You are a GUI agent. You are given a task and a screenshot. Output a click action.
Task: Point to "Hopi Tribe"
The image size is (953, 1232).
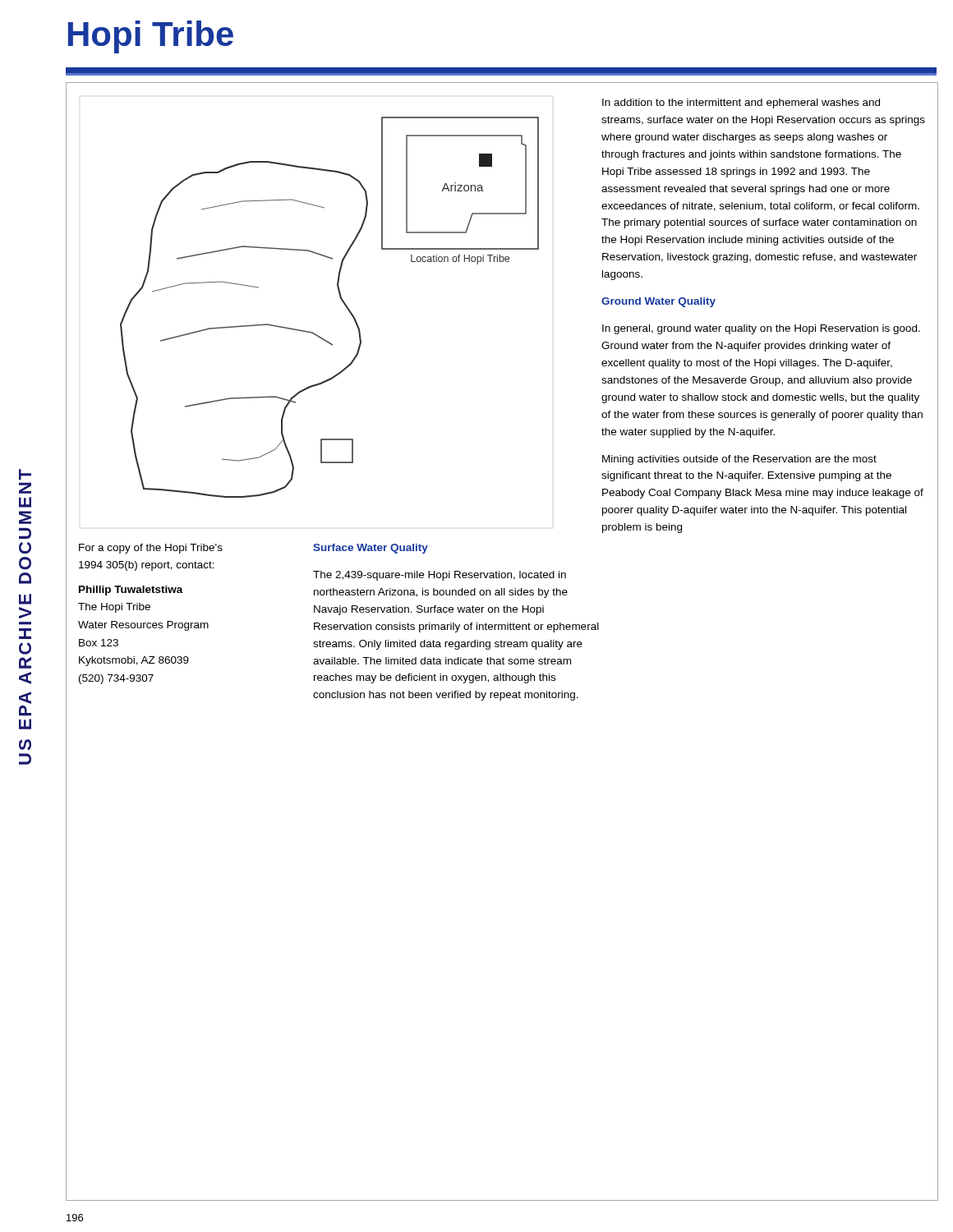tap(150, 34)
